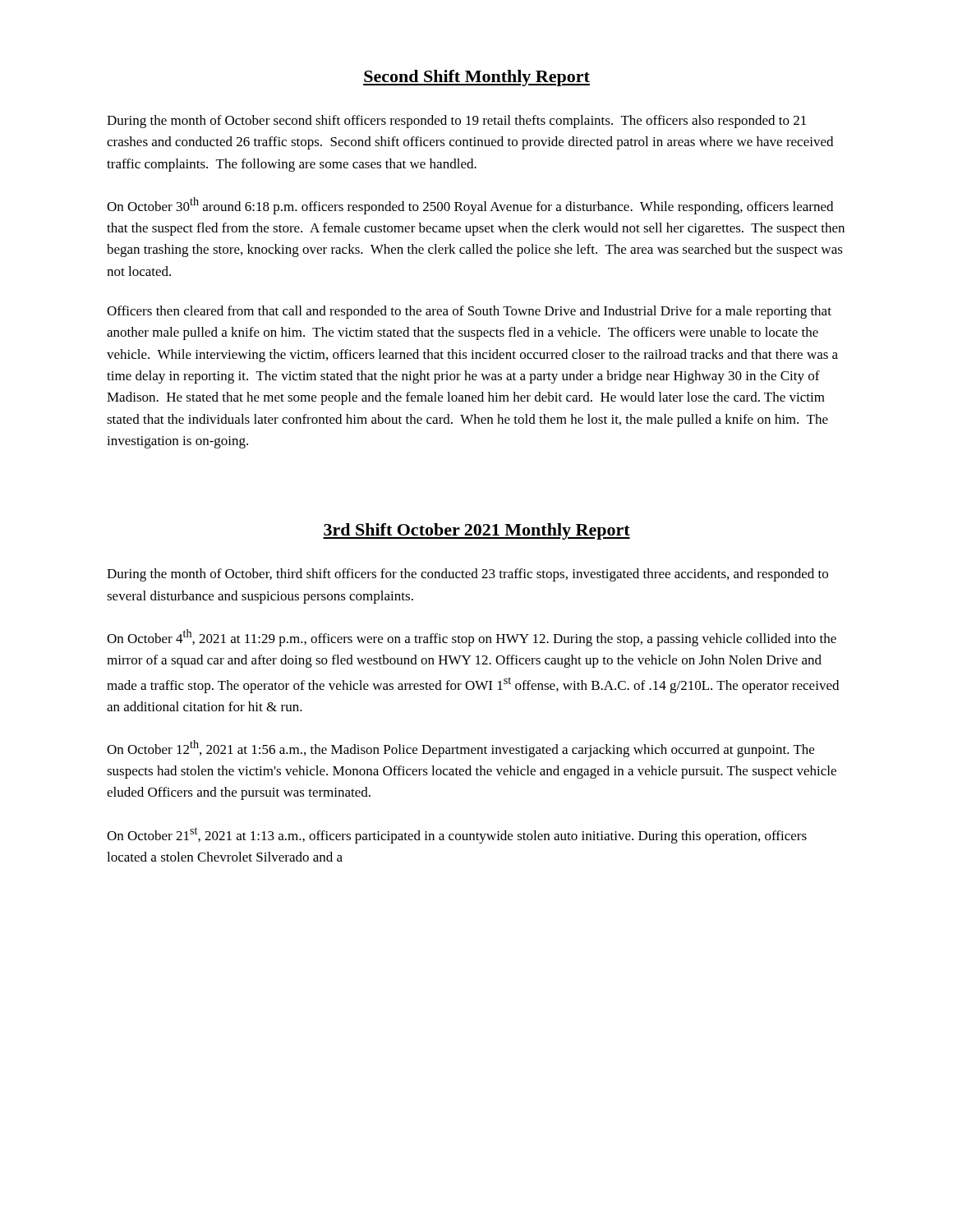Find the text block with the text "On October 21st, 2021 at 1:13 a.m.,"
Viewport: 953px width, 1232px height.
[457, 844]
